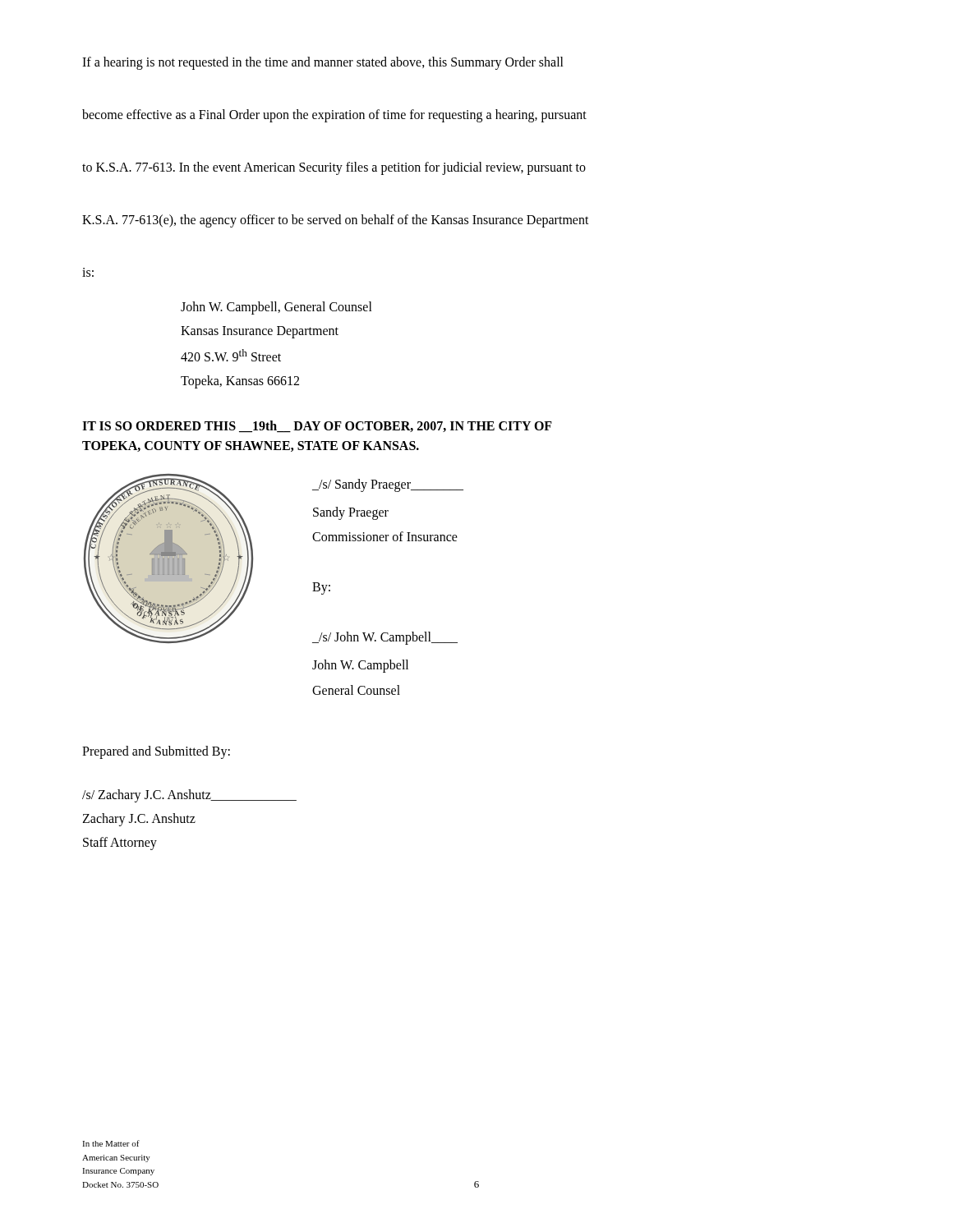
Task: Select the text with the text "Prepared and Submitted By:"
Action: [156, 751]
